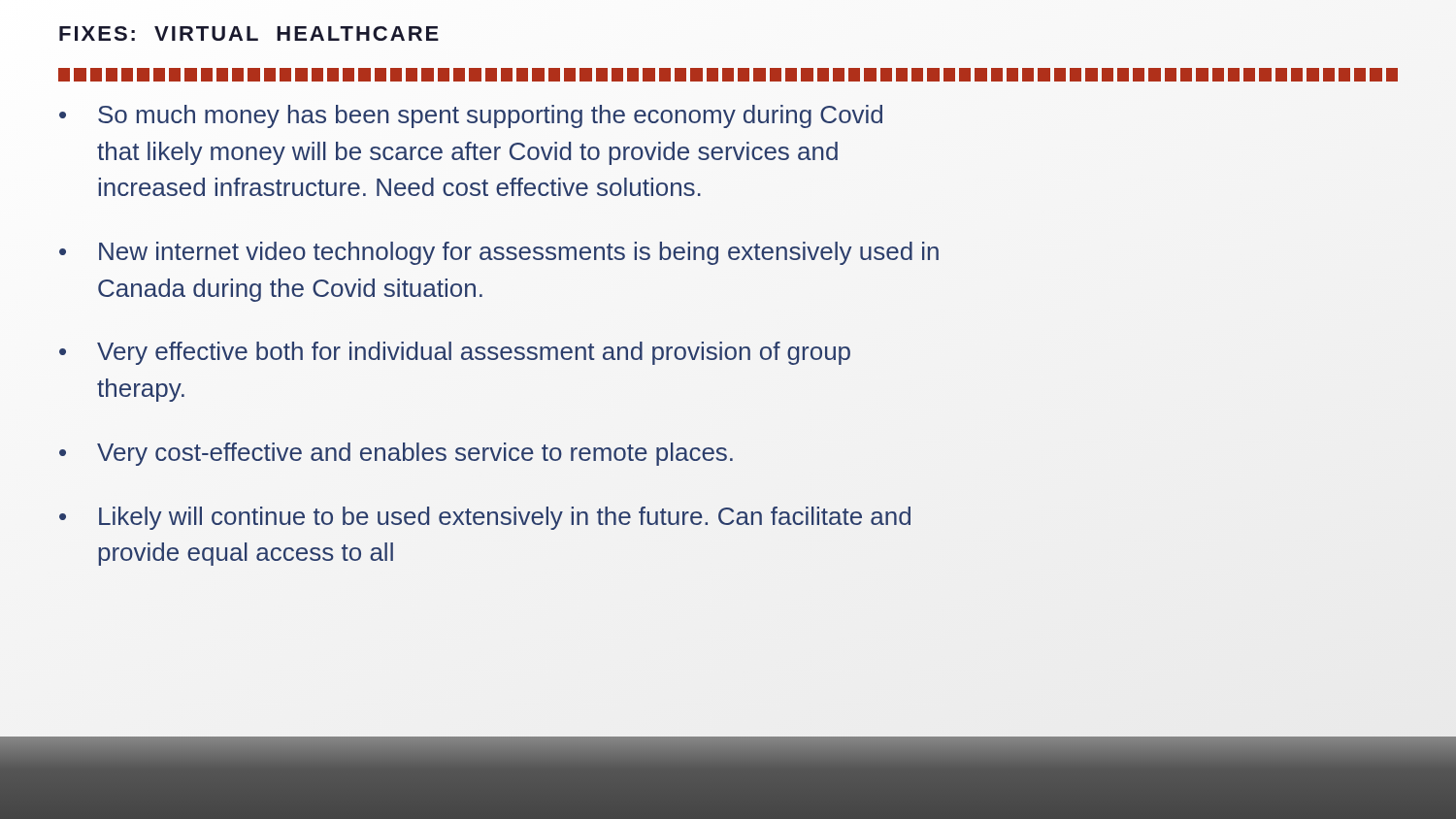
Task: Locate the text block starting "• Very cost-effective and enables"
Action: (x=397, y=453)
